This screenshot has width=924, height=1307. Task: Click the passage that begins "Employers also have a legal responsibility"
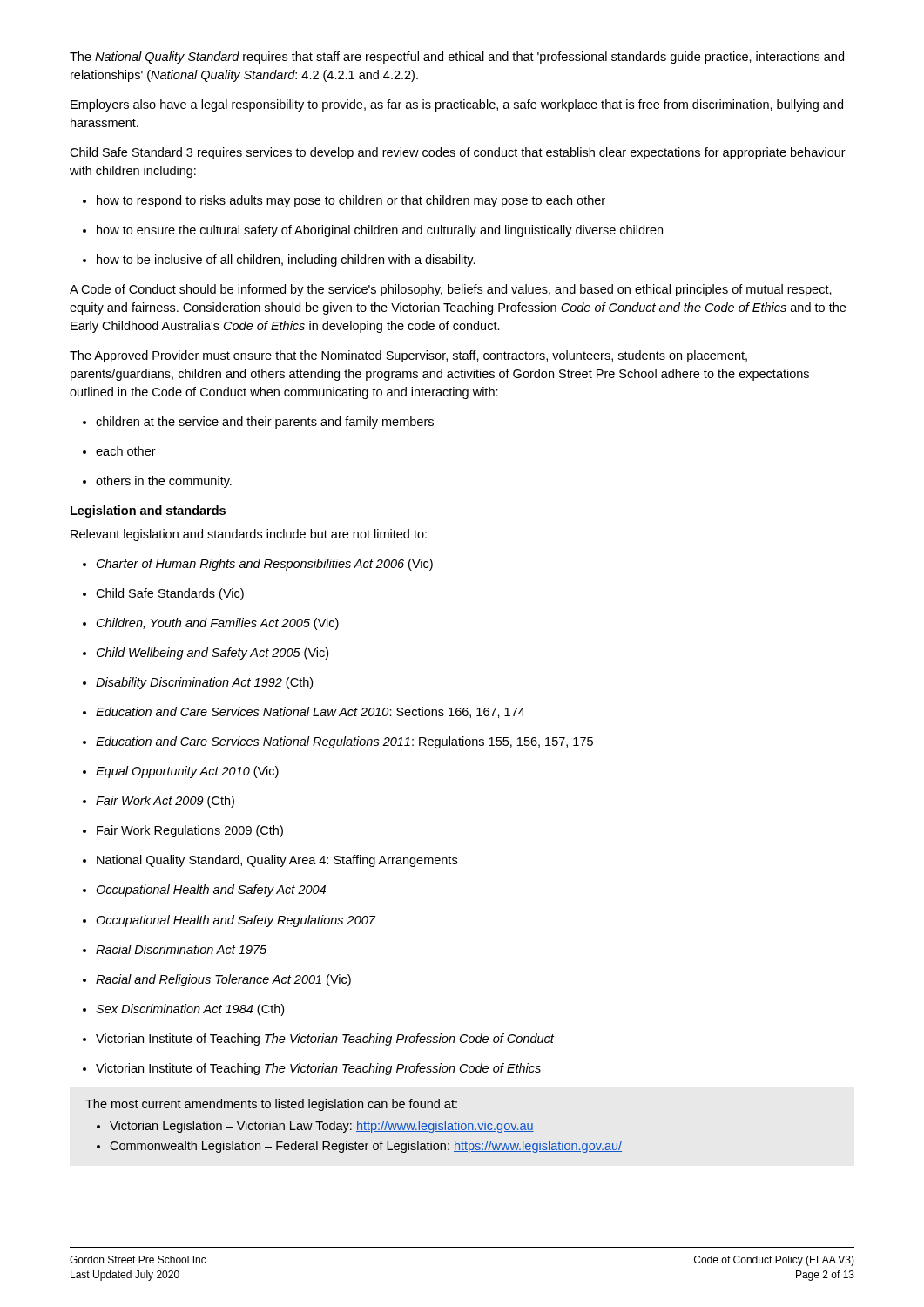462,114
